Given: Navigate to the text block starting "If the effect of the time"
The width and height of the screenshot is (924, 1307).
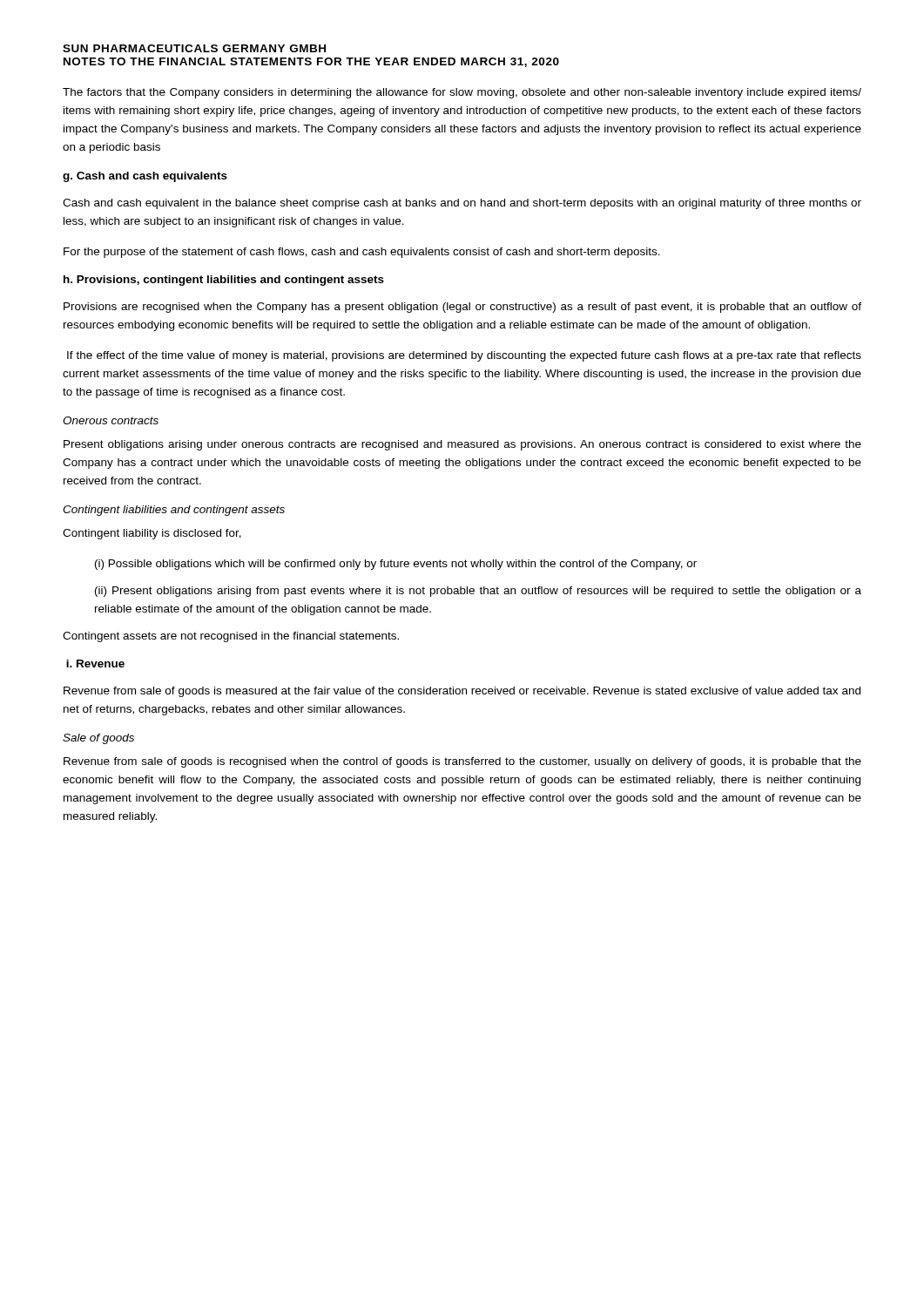Looking at the screenshot, I should 462,374.
